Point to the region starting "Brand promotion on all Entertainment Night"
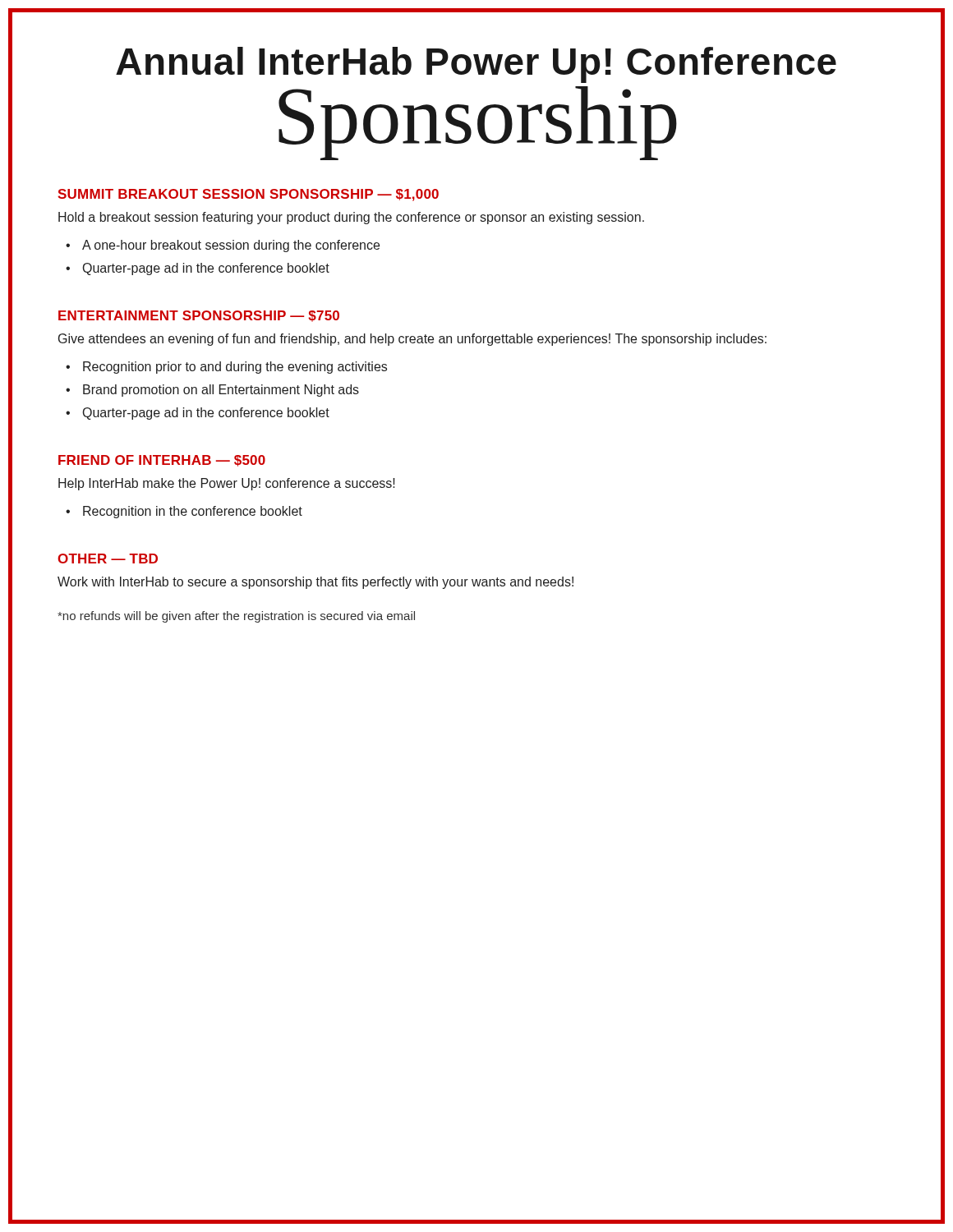The width and height of the screenshot is (953, 1232). [221, 389]
